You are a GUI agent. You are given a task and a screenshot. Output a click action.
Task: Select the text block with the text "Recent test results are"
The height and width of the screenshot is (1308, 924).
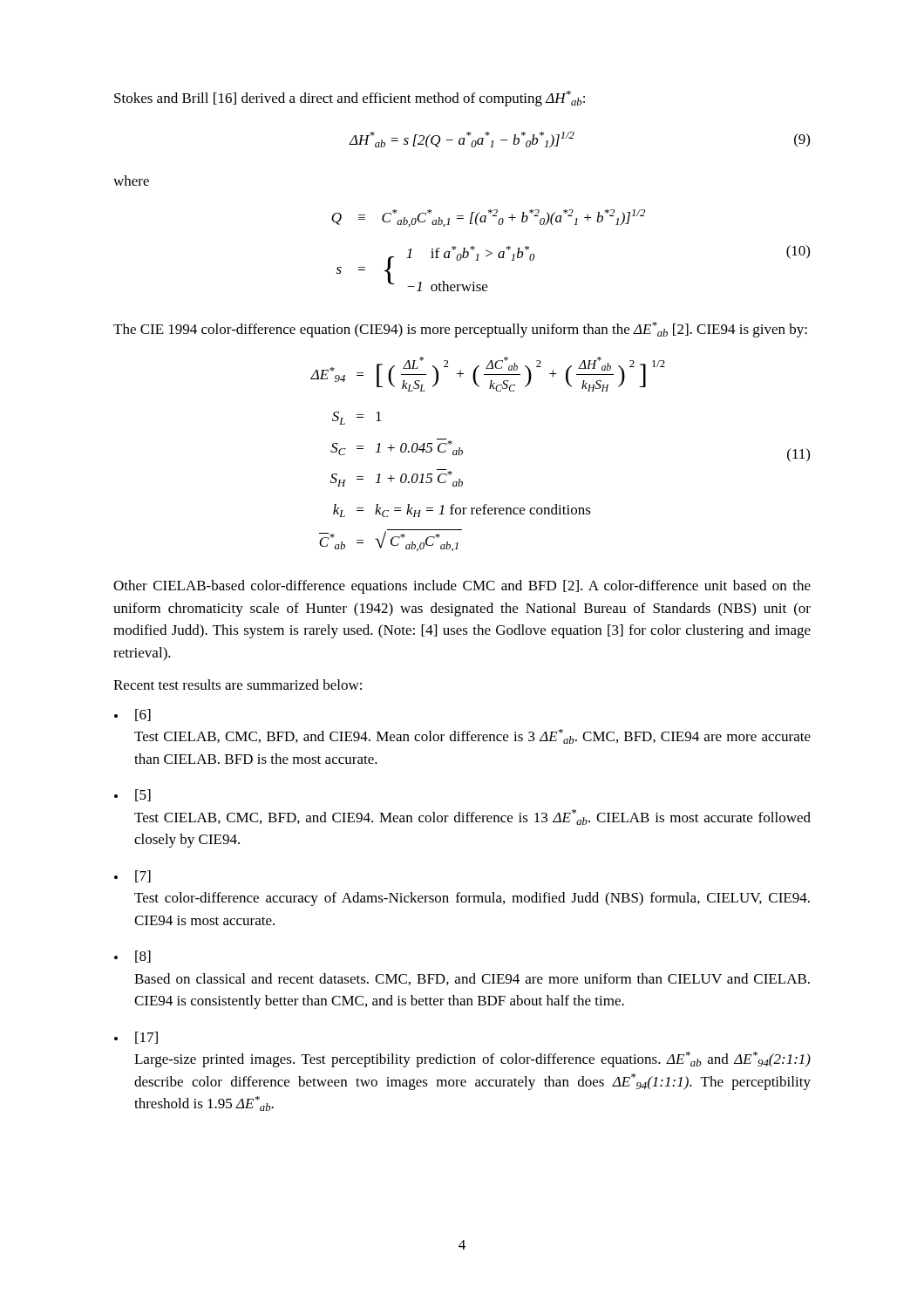238,685
